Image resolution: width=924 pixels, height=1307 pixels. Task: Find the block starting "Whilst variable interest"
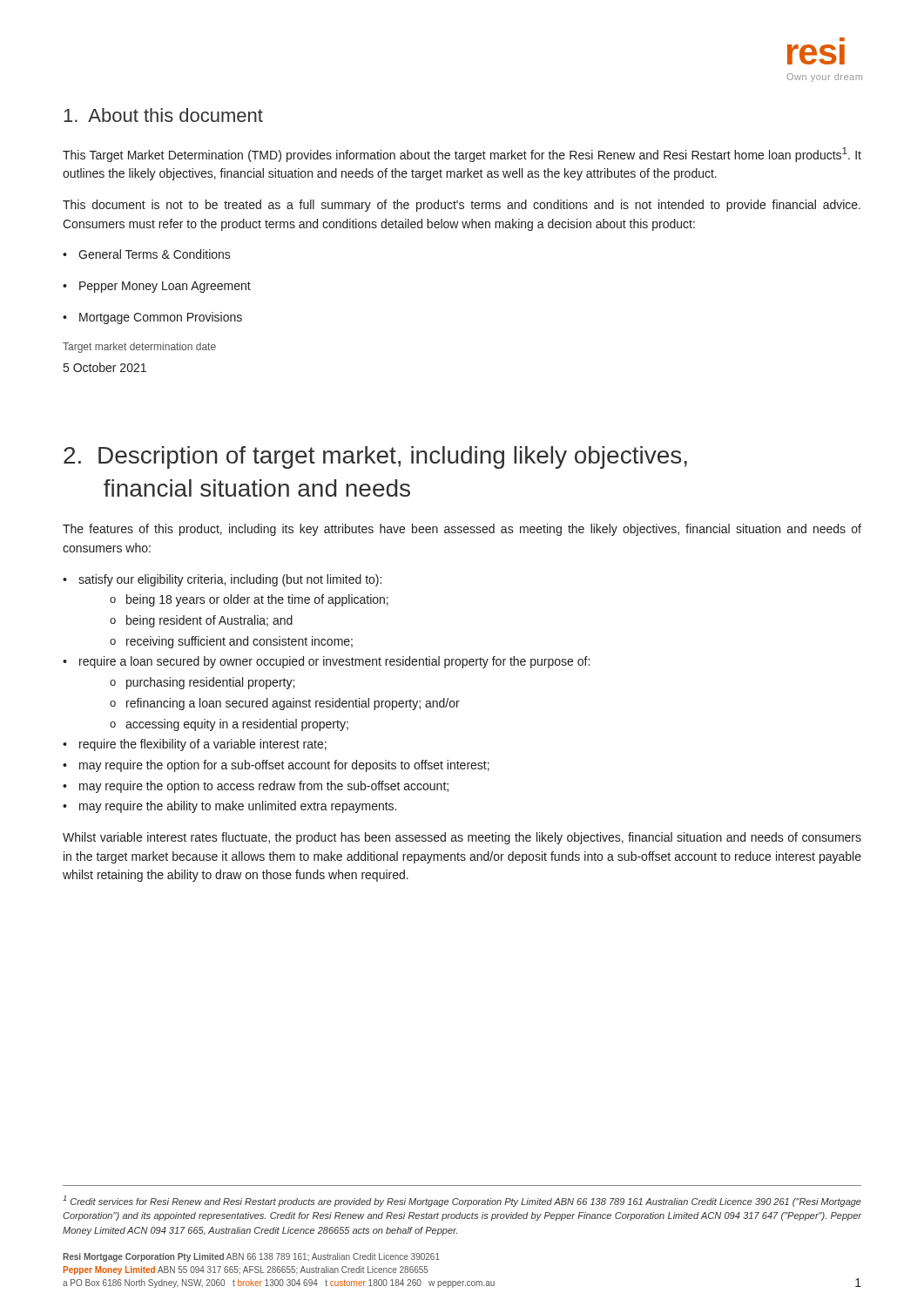(462, 857)
